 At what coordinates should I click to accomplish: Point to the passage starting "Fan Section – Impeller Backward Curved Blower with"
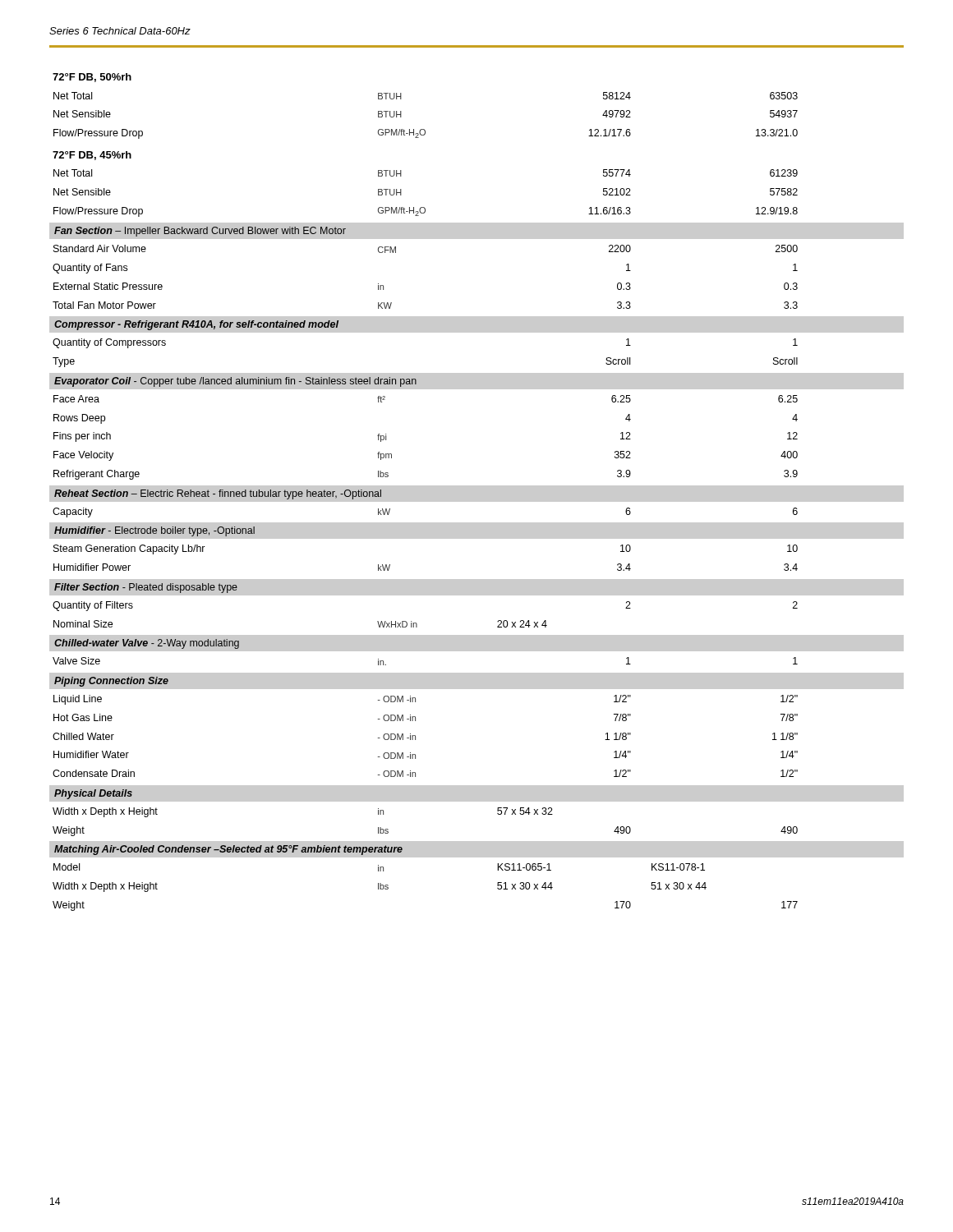[200, 231]
